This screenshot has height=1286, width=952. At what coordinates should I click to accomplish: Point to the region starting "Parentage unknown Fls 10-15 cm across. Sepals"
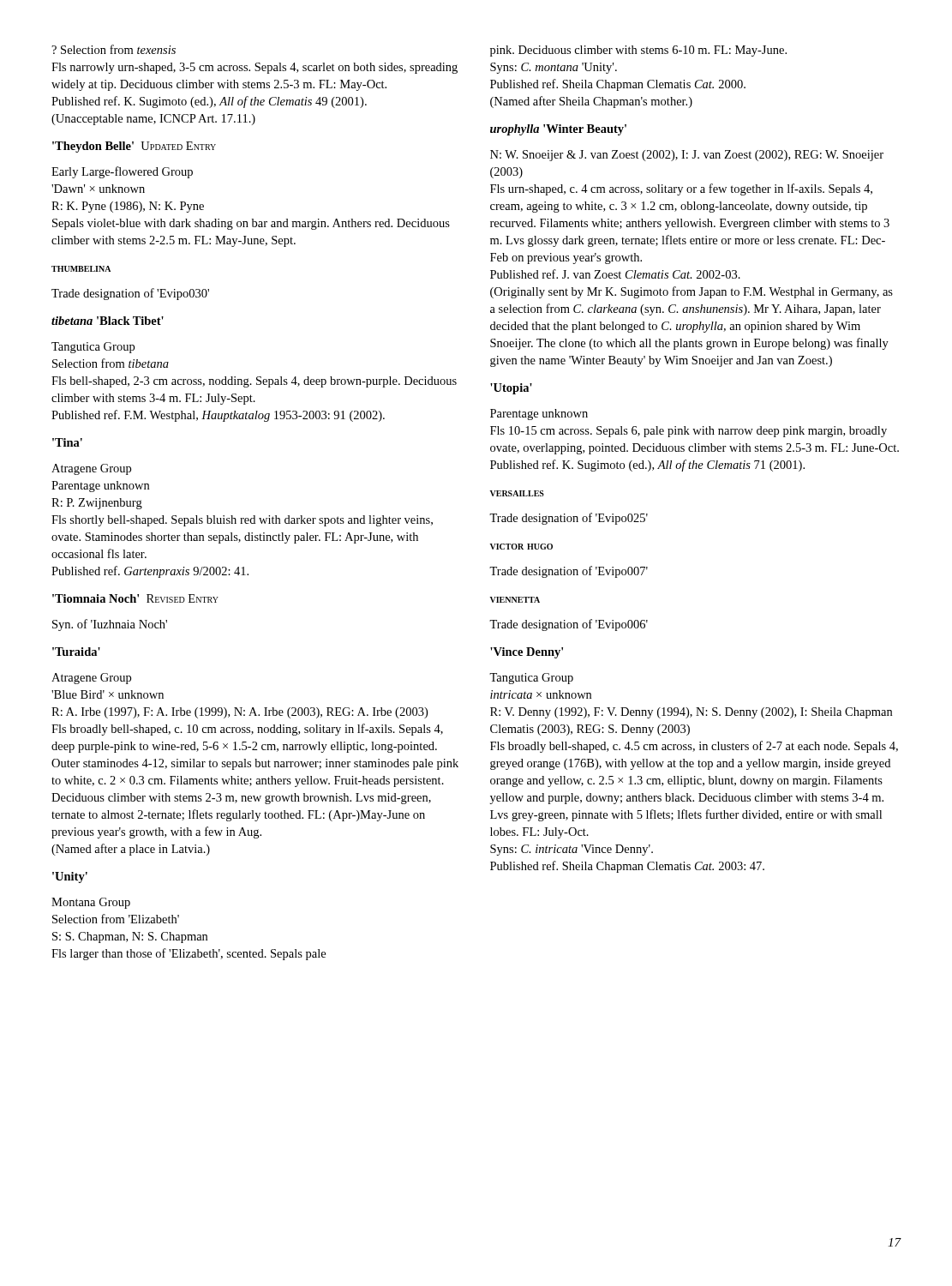695,439
